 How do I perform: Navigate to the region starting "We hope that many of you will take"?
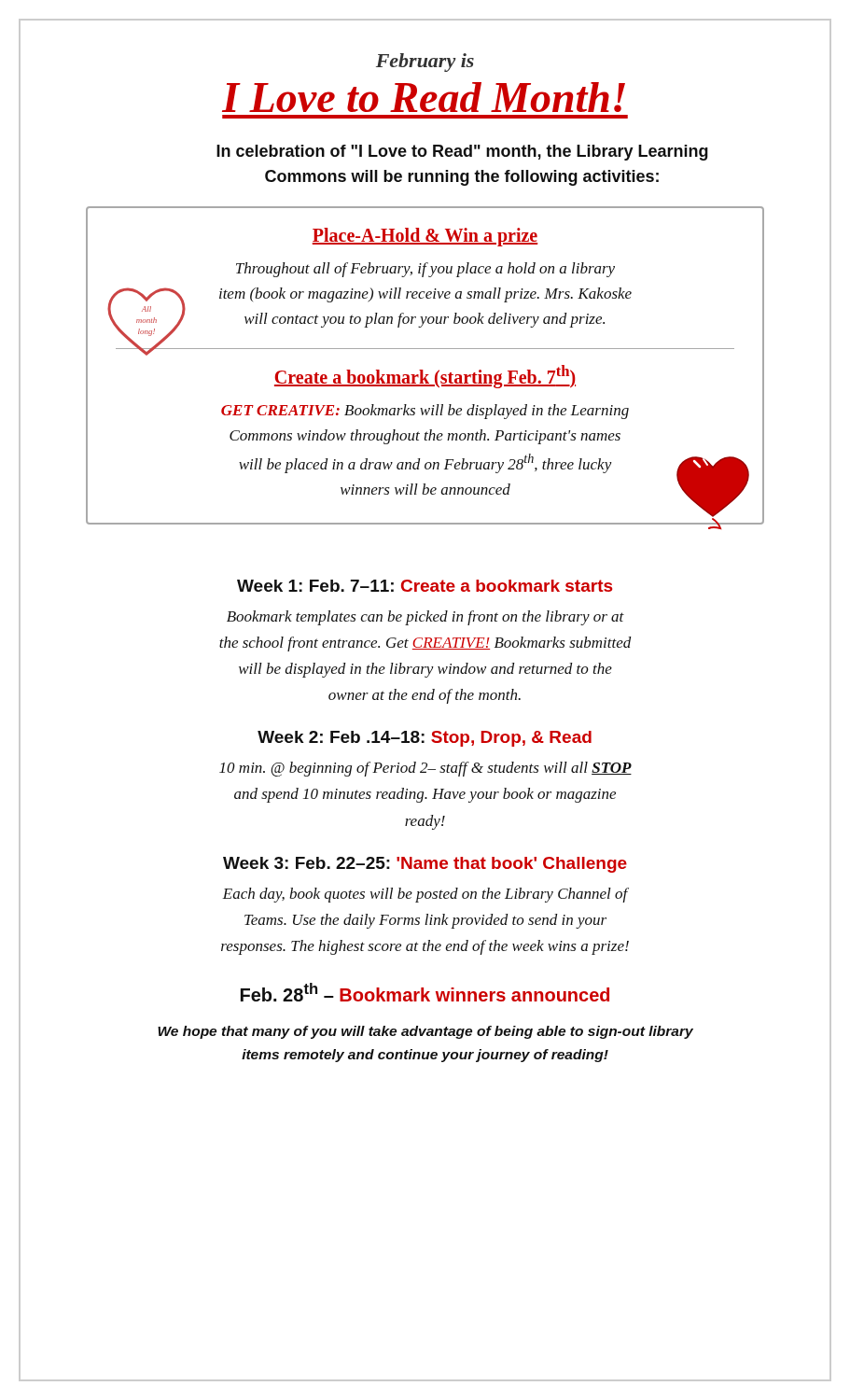[x=425, y=1043]
